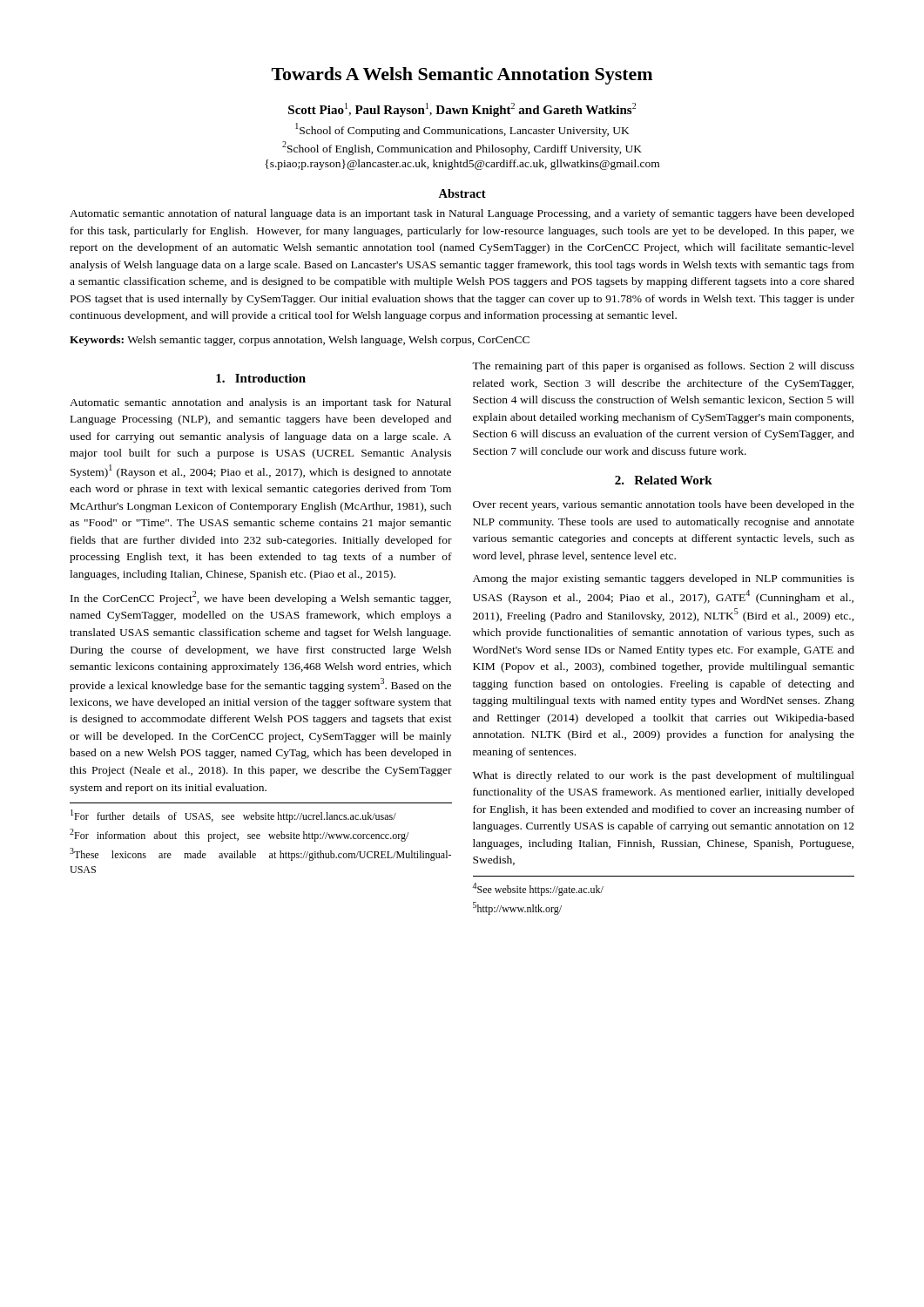Select the block starting "2. Related Work"

[x=663, y=480]
